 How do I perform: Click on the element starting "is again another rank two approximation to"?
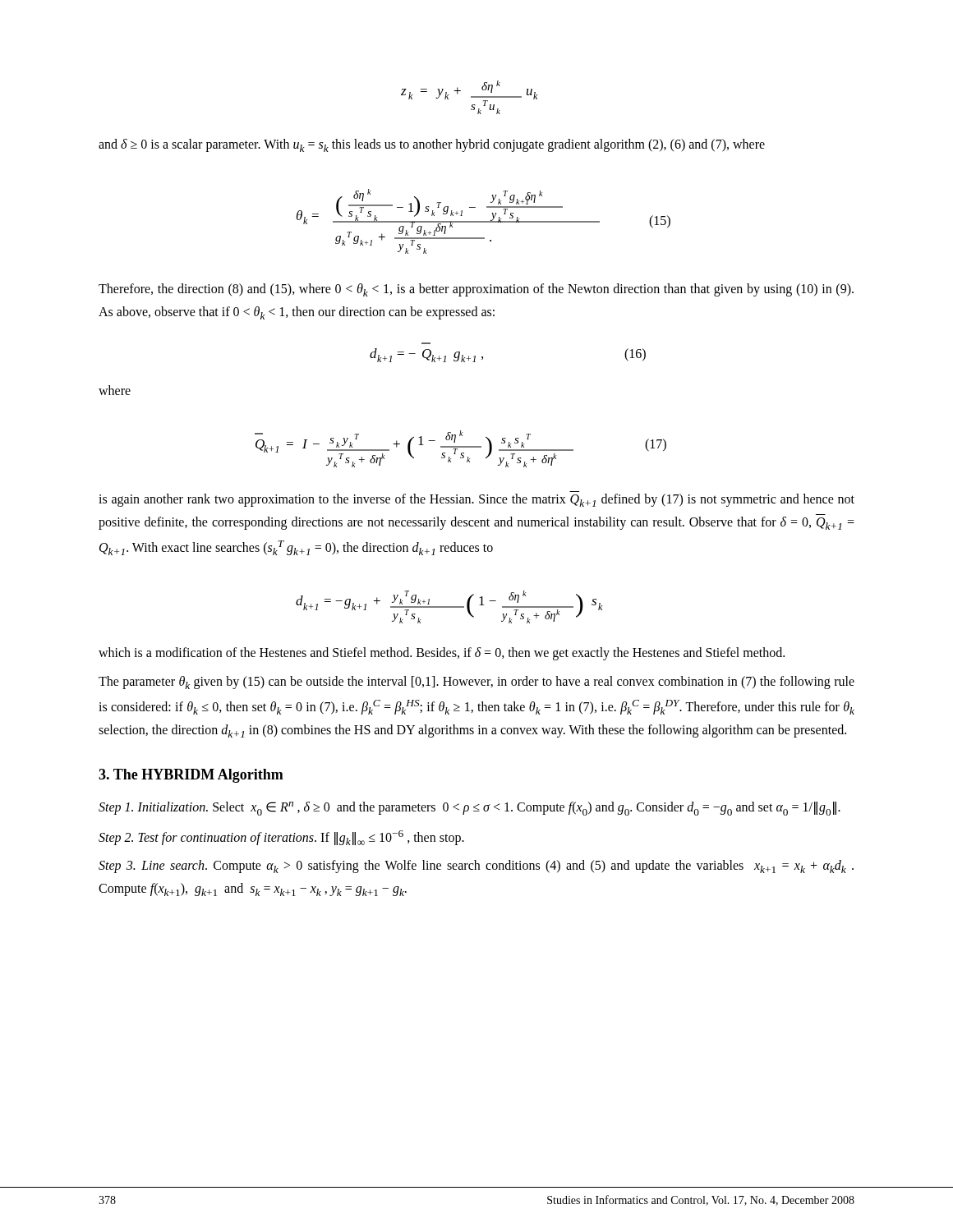tap(476, 526)
